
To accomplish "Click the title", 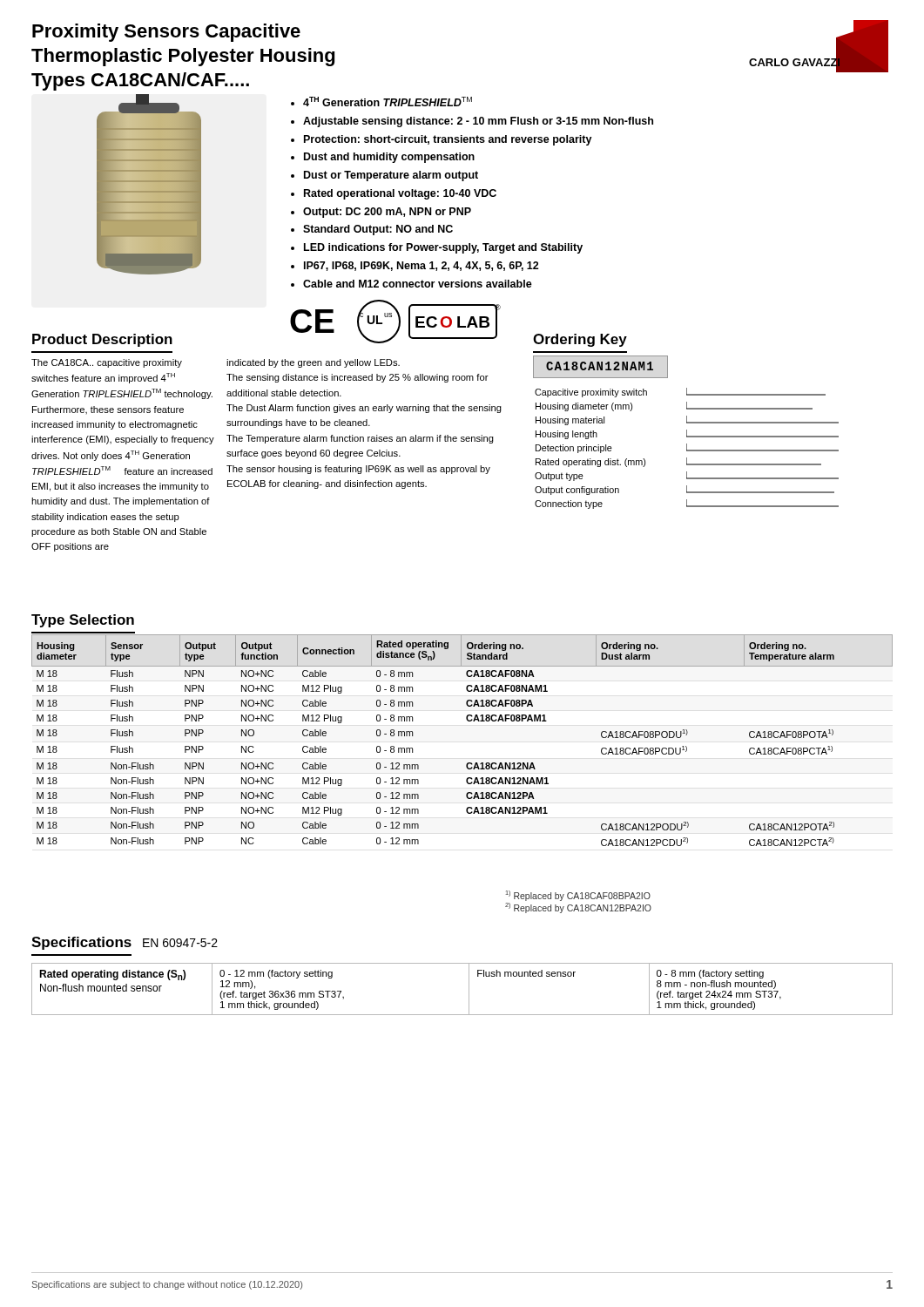I will pos(280,56).
